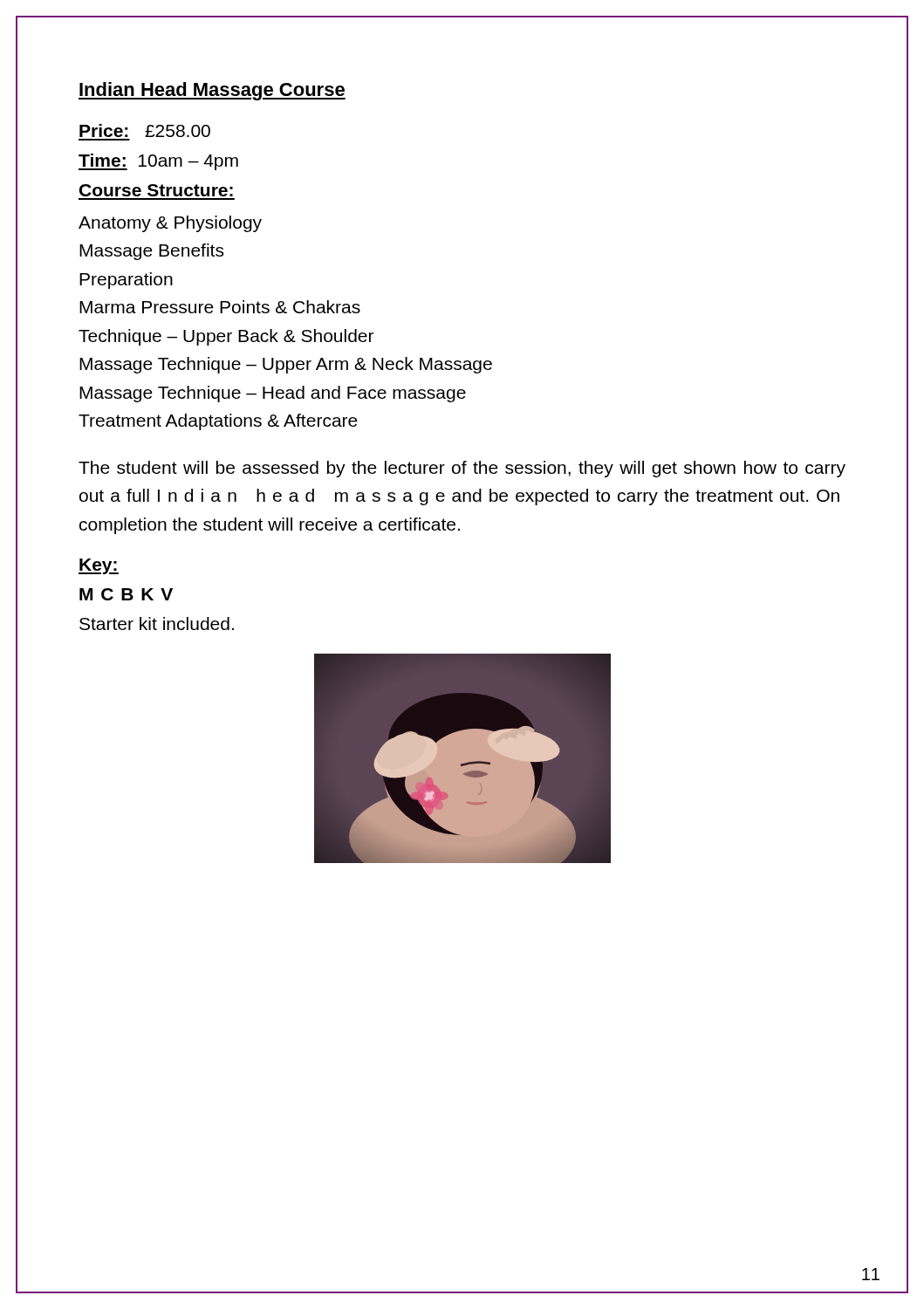The height and width of the screenshot is (1309, 924).
Task: Select the photo
Action: (x=462, y=758)
